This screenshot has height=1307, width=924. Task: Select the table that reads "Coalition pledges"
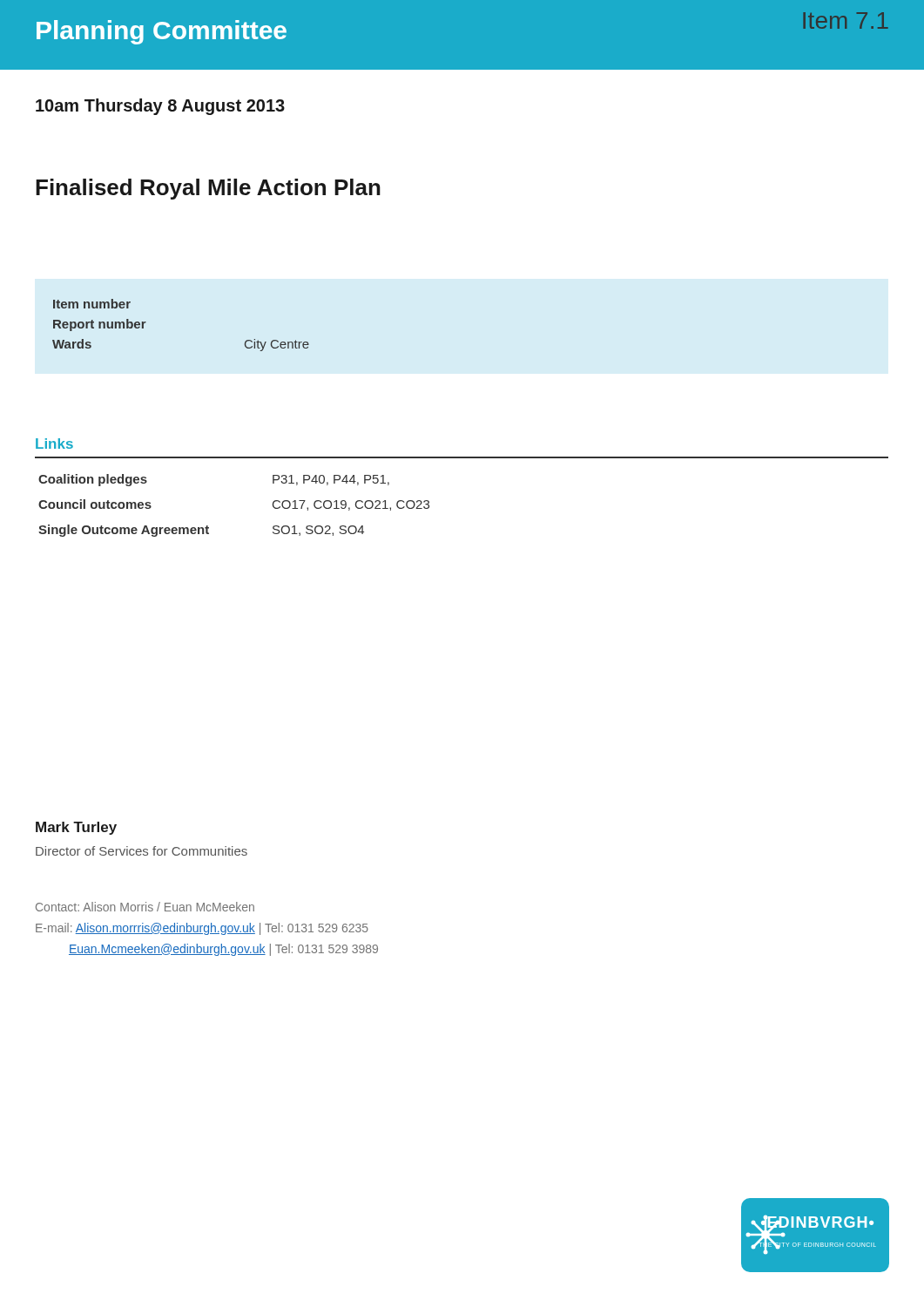click(462, 504)
